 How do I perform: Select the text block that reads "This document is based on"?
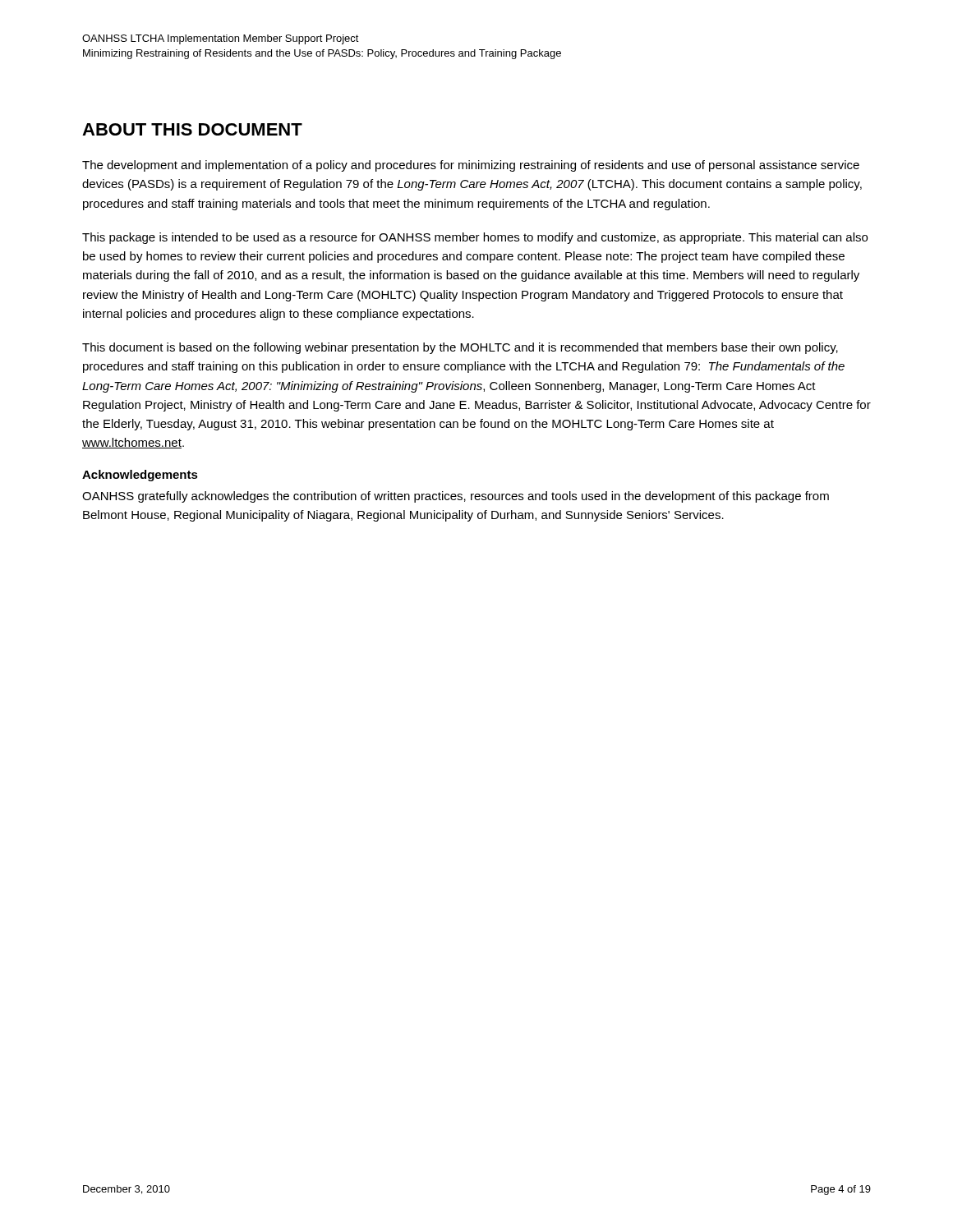(476, 395)
